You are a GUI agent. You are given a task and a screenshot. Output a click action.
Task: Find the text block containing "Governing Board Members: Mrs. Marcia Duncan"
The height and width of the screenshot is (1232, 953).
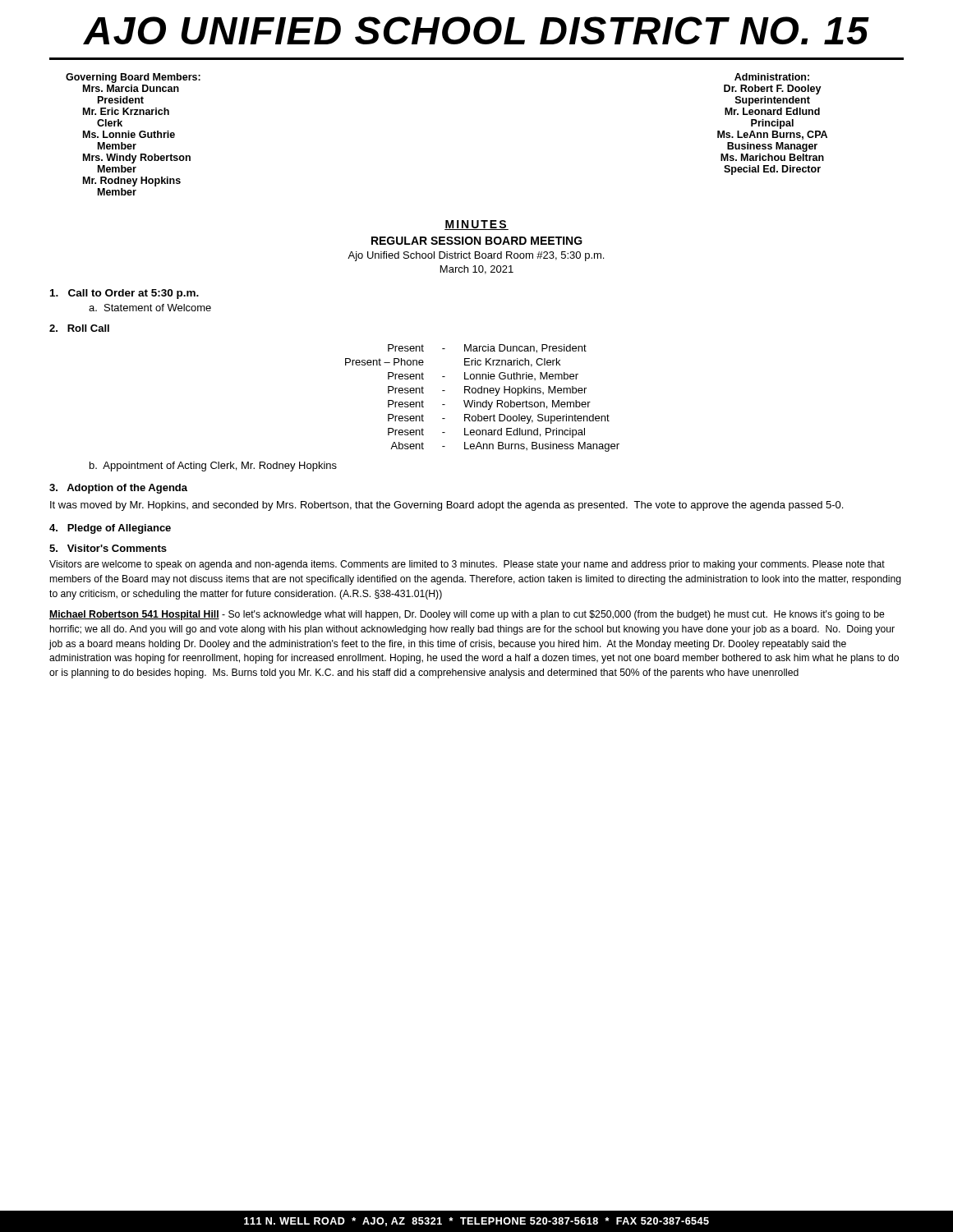(x=138, y=78)
